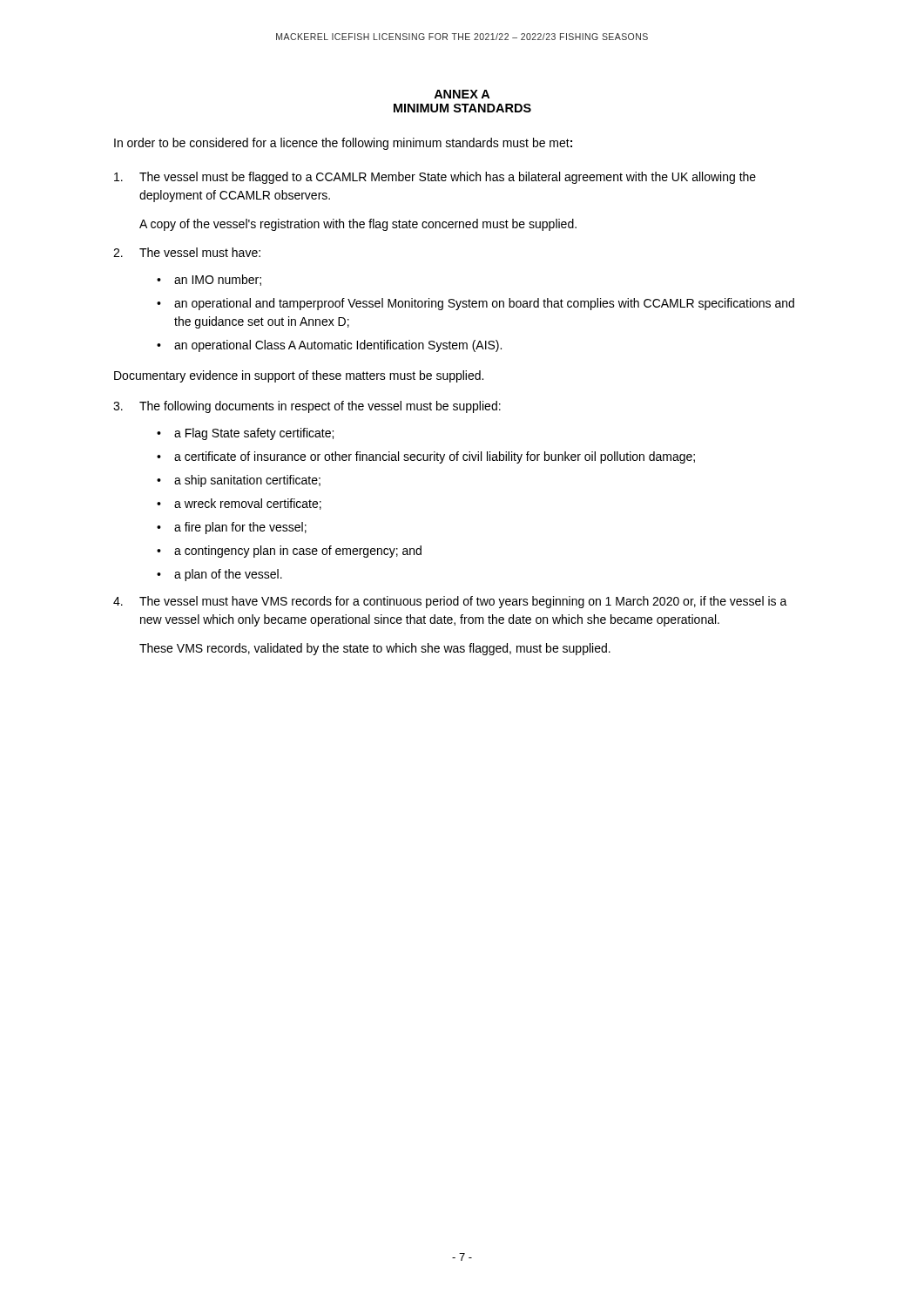Locate the block starting "a fire plan for the"
924x1307 pixels.
pyautogui.click(x=241, y=527)
